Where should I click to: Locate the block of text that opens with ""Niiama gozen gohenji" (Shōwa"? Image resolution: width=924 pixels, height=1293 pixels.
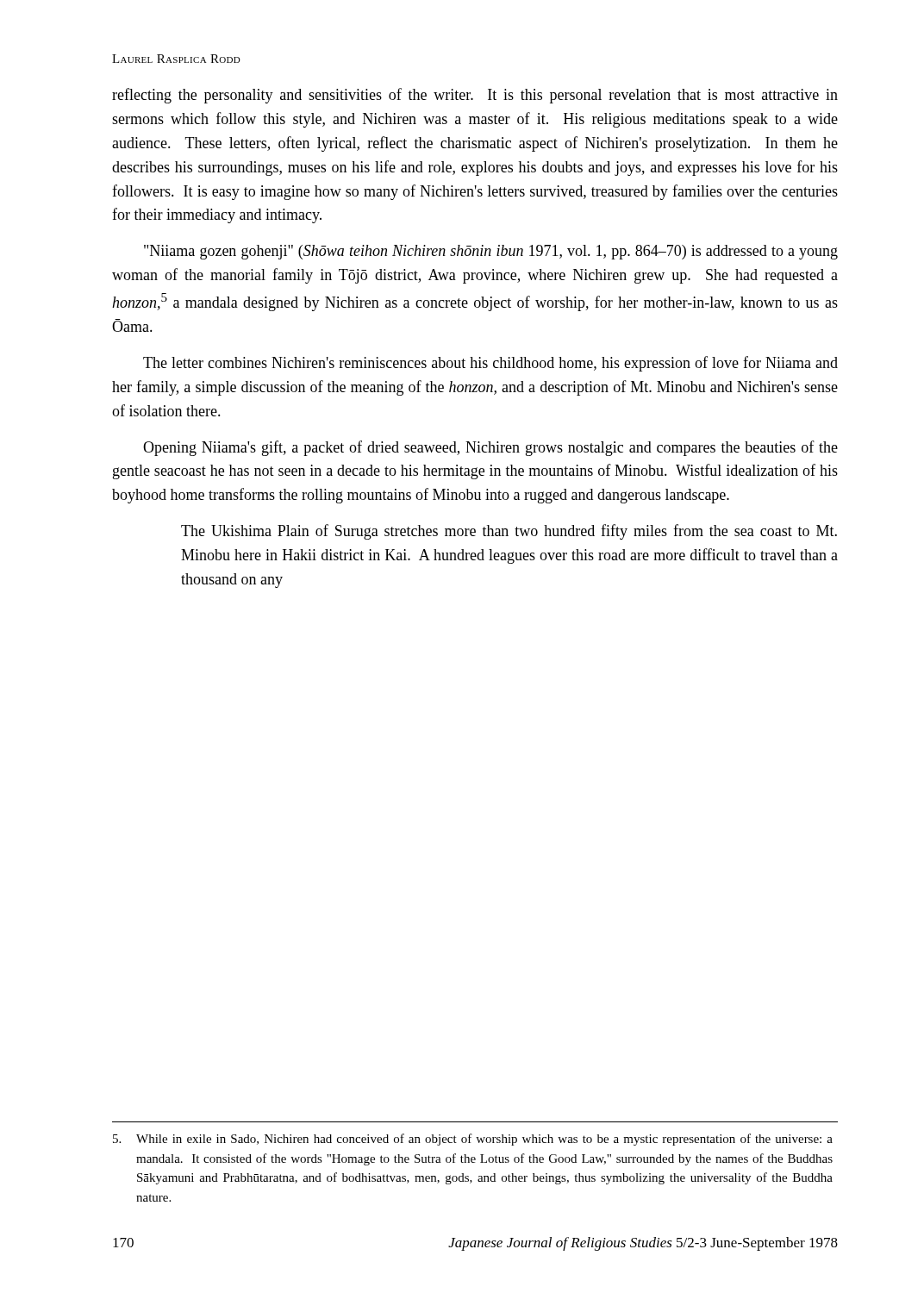pos(475,290)
